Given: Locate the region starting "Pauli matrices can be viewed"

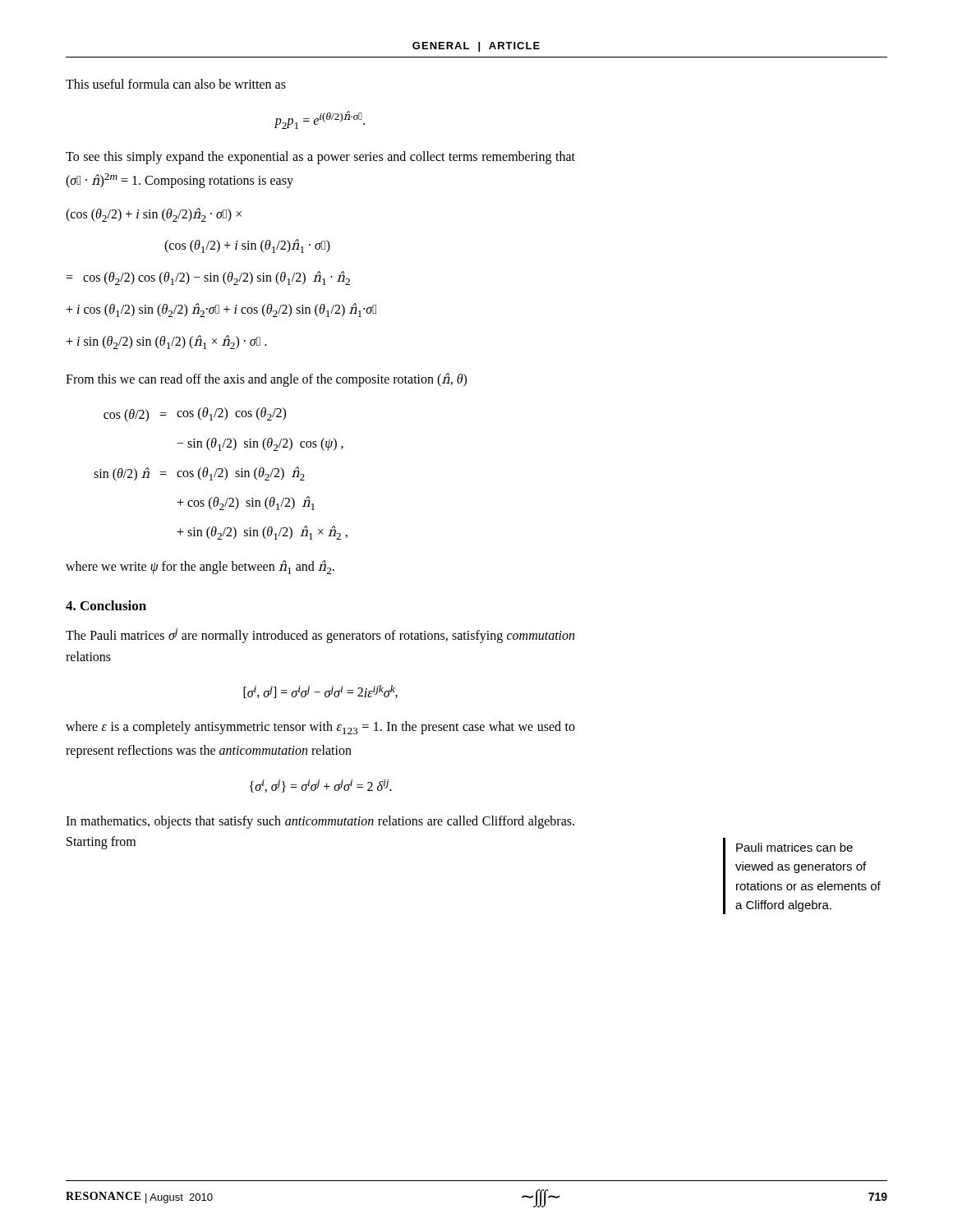Looking at the screenshot, I should coord(808,876).
